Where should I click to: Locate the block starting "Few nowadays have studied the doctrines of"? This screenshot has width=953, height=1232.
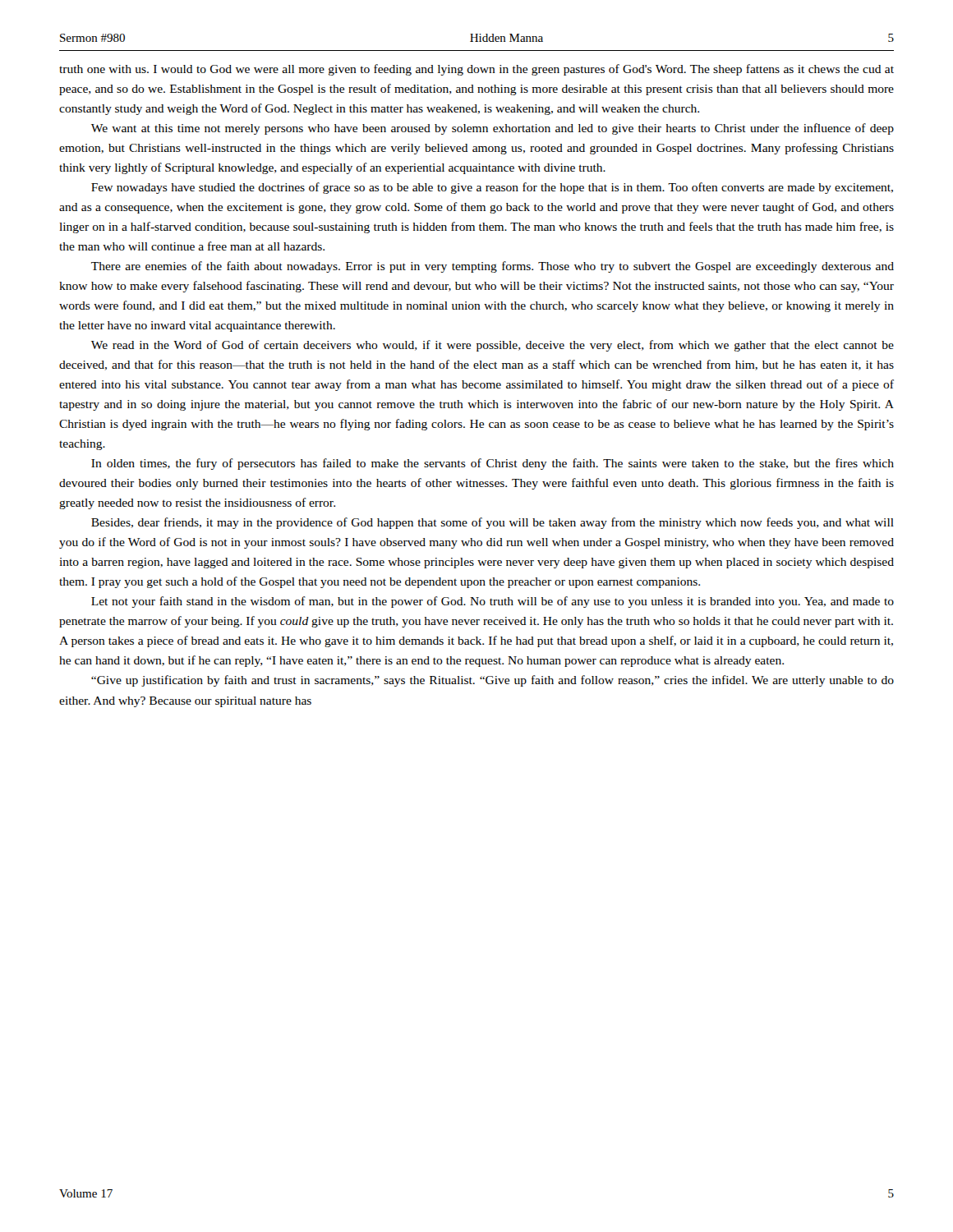(476, 217)
